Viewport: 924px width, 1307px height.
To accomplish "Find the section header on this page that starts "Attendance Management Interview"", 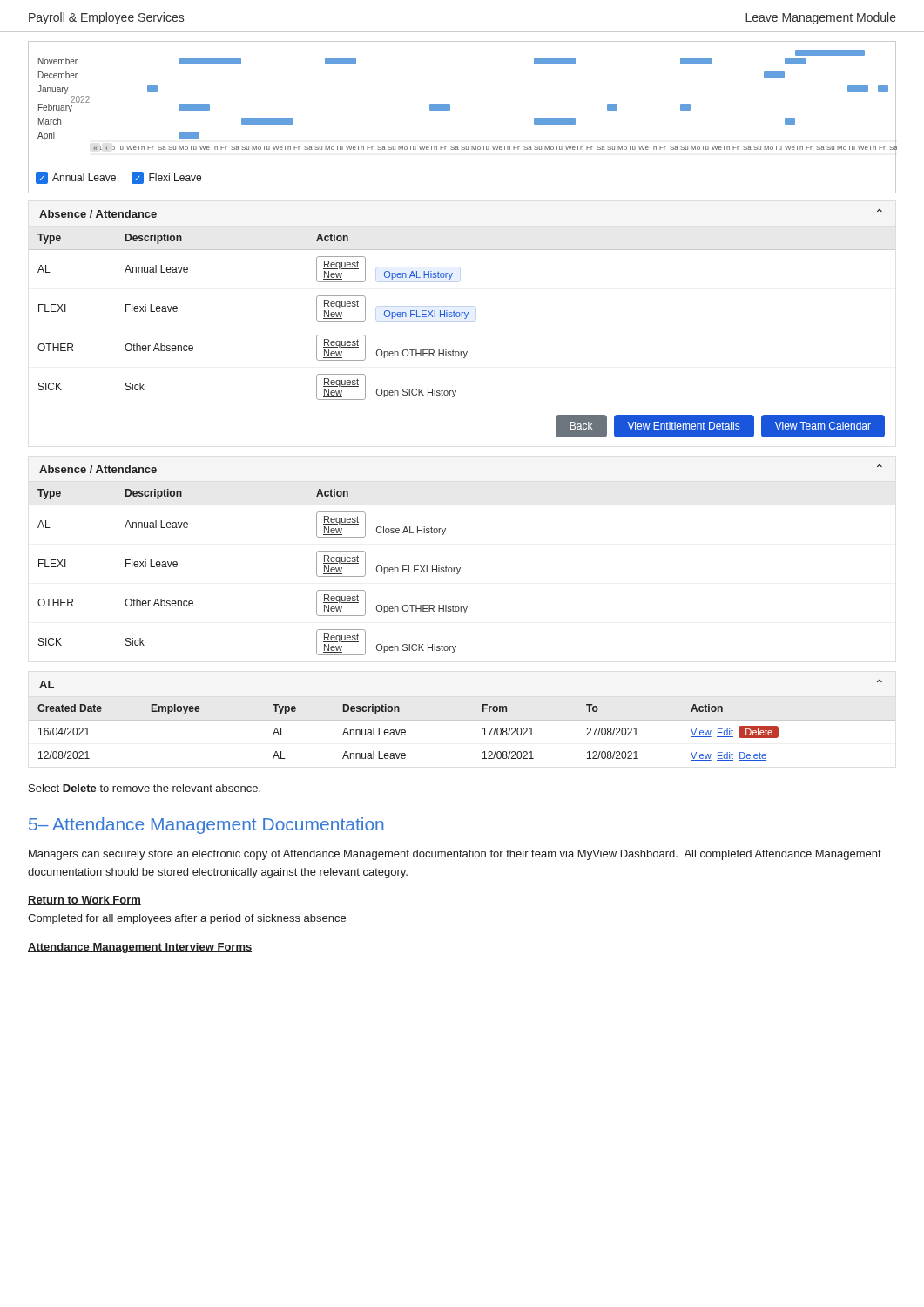I will click(140, 947).
